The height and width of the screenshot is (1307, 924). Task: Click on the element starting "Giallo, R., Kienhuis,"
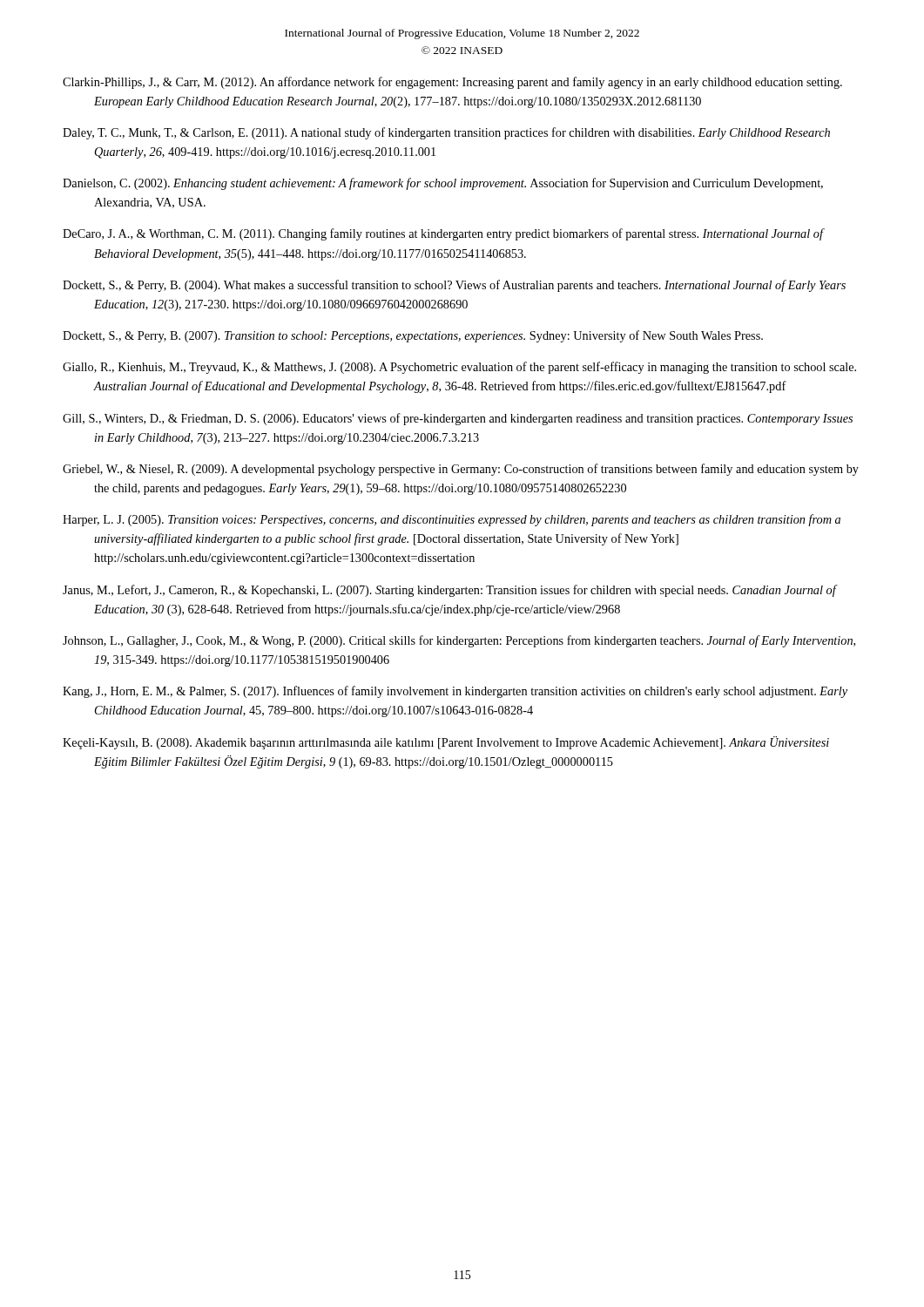coord(460,377)
